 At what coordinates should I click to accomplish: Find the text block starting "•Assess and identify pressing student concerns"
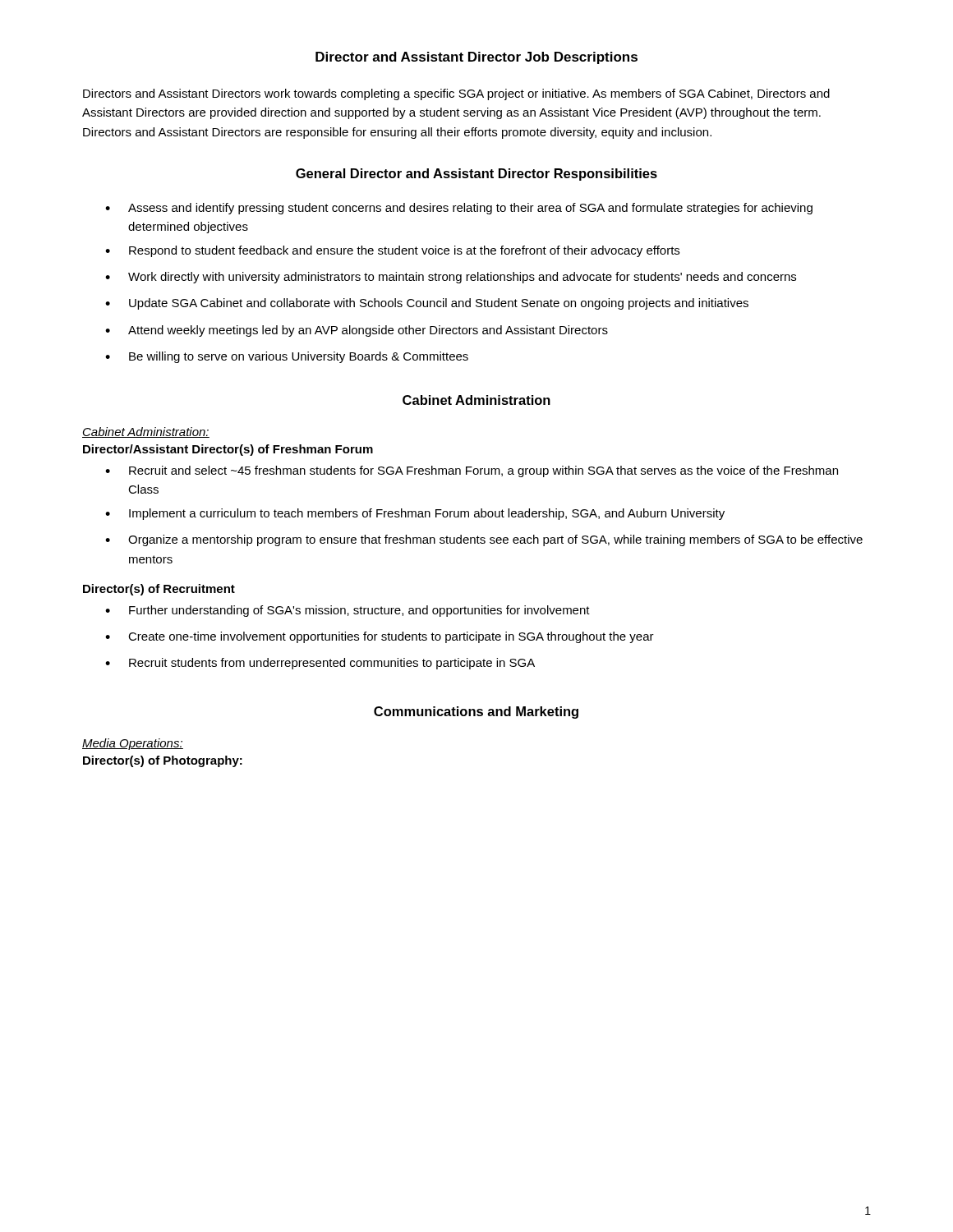click(488, 217)
